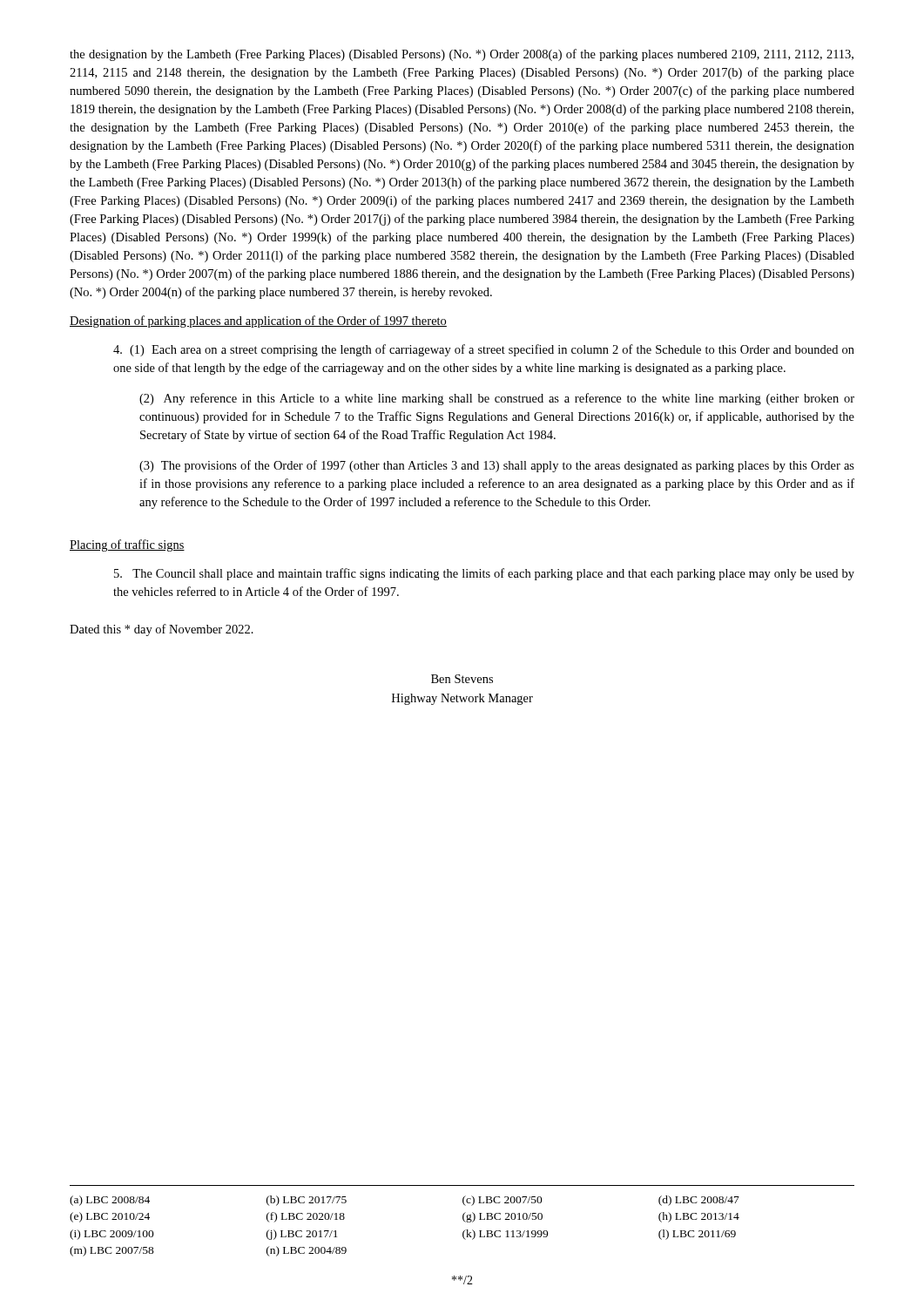Find the block starting "Dated this * day of November 2022."

(162, 629)
